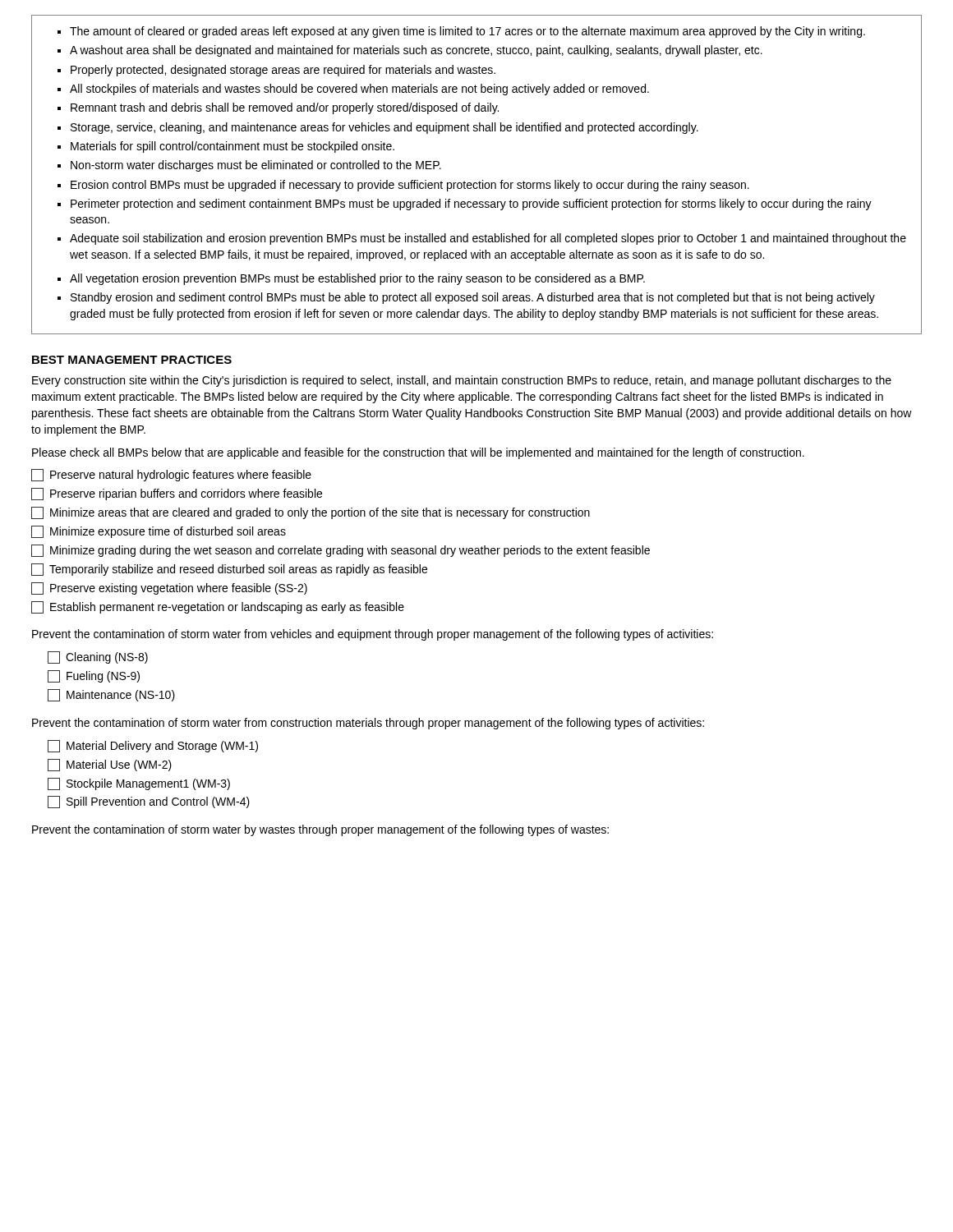
Task: Click on the list item with the text "Temporarily stabilize and reseed disturbed soil areas as"
Action: pyautogui.click(x=229, y=570)
